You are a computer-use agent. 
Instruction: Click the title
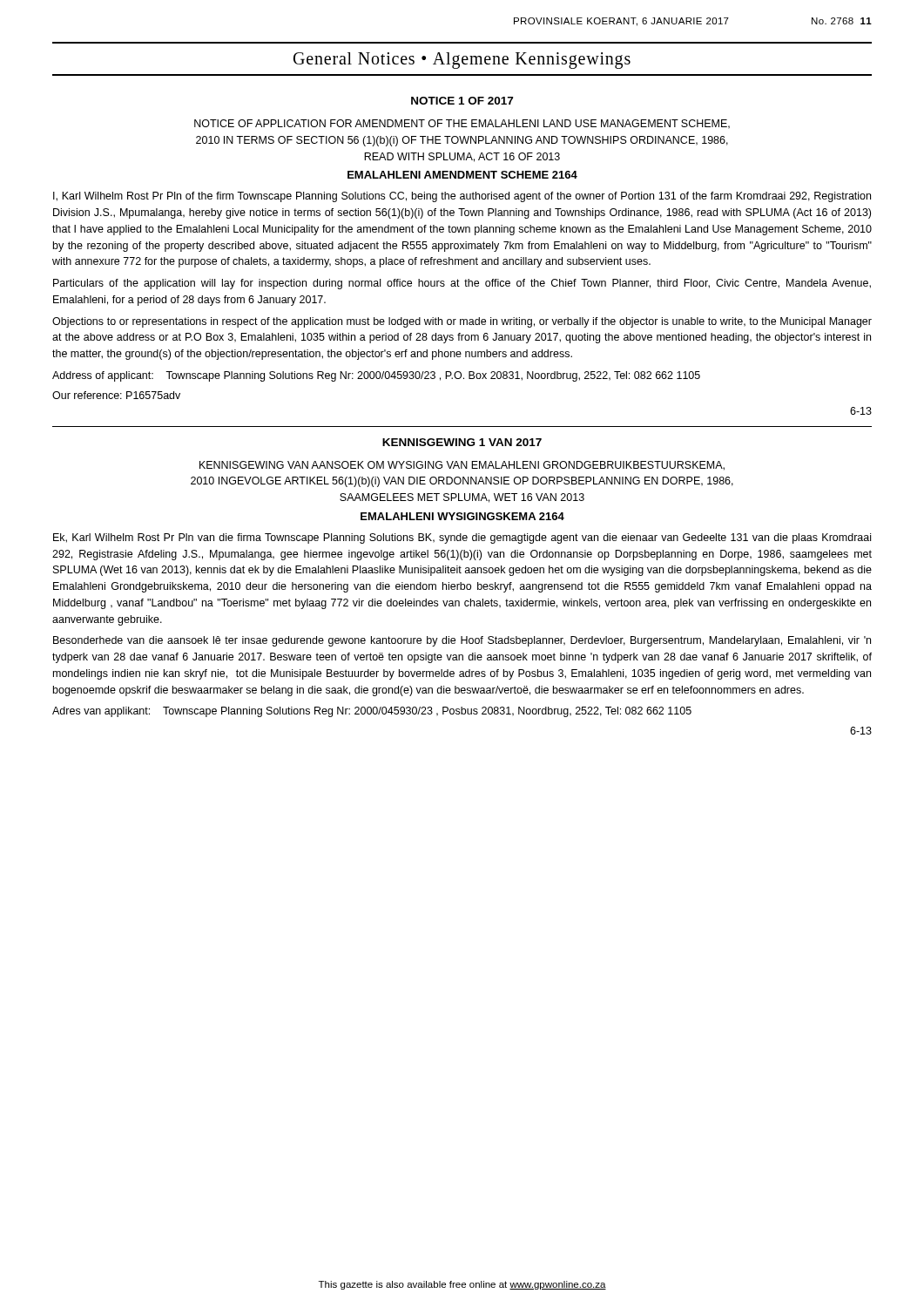coord(462,59)
